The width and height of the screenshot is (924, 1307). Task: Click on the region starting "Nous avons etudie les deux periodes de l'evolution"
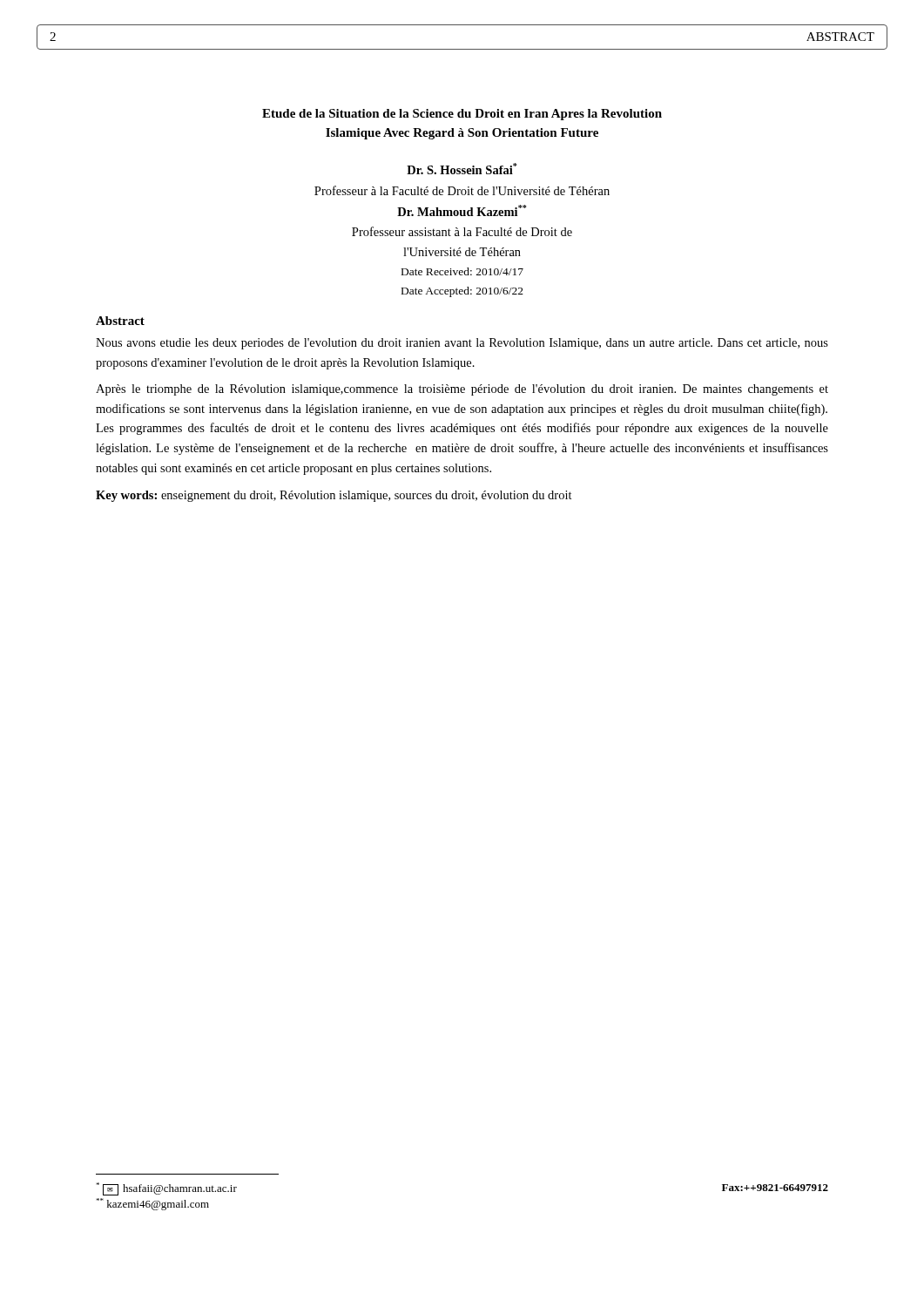[x=462, y=406]
